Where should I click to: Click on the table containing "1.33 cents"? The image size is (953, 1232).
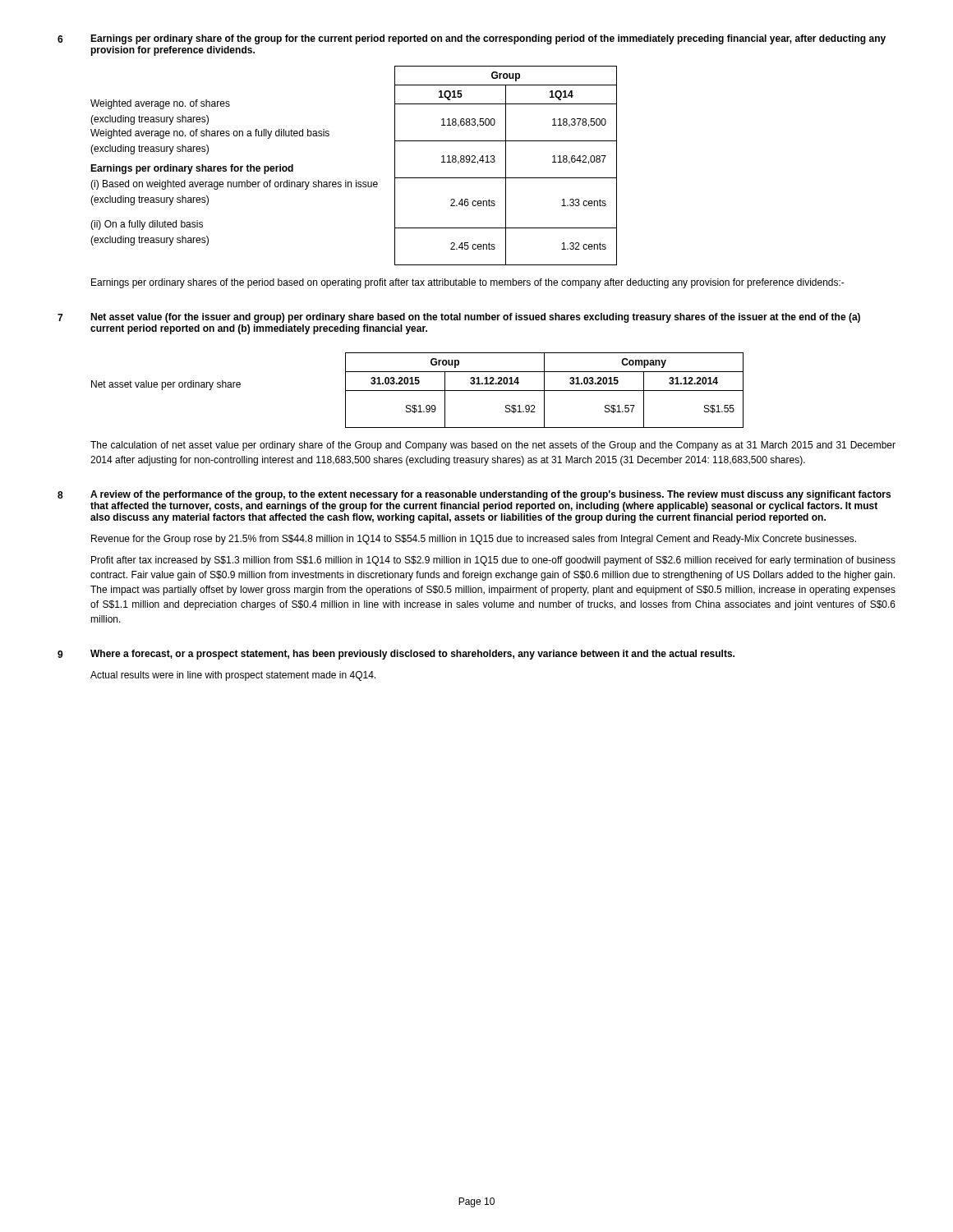[x=493, y=165]
